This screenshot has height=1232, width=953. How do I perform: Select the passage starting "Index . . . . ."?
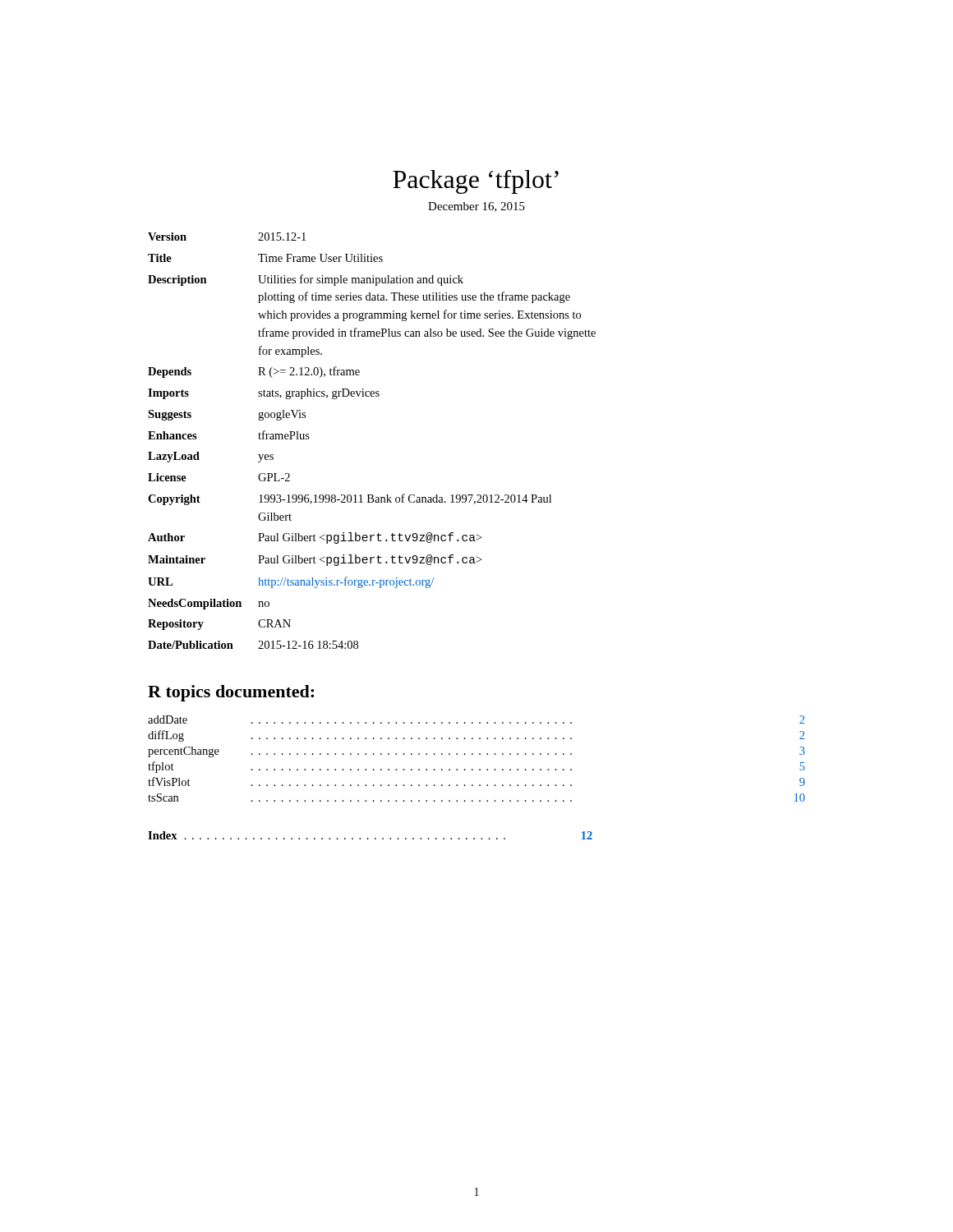(370, 835)
